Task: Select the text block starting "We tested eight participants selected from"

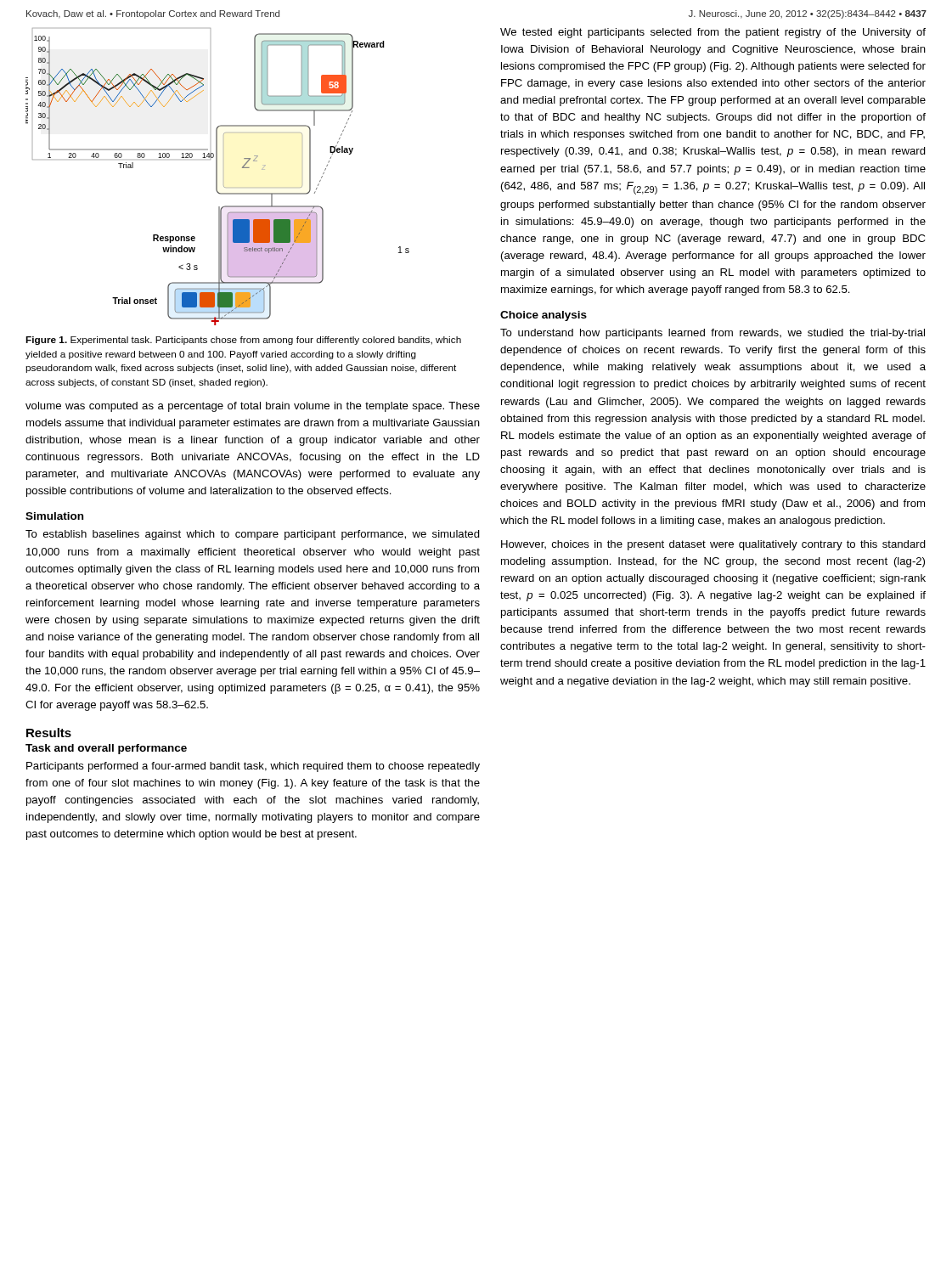Action: [x=713, y=161]
